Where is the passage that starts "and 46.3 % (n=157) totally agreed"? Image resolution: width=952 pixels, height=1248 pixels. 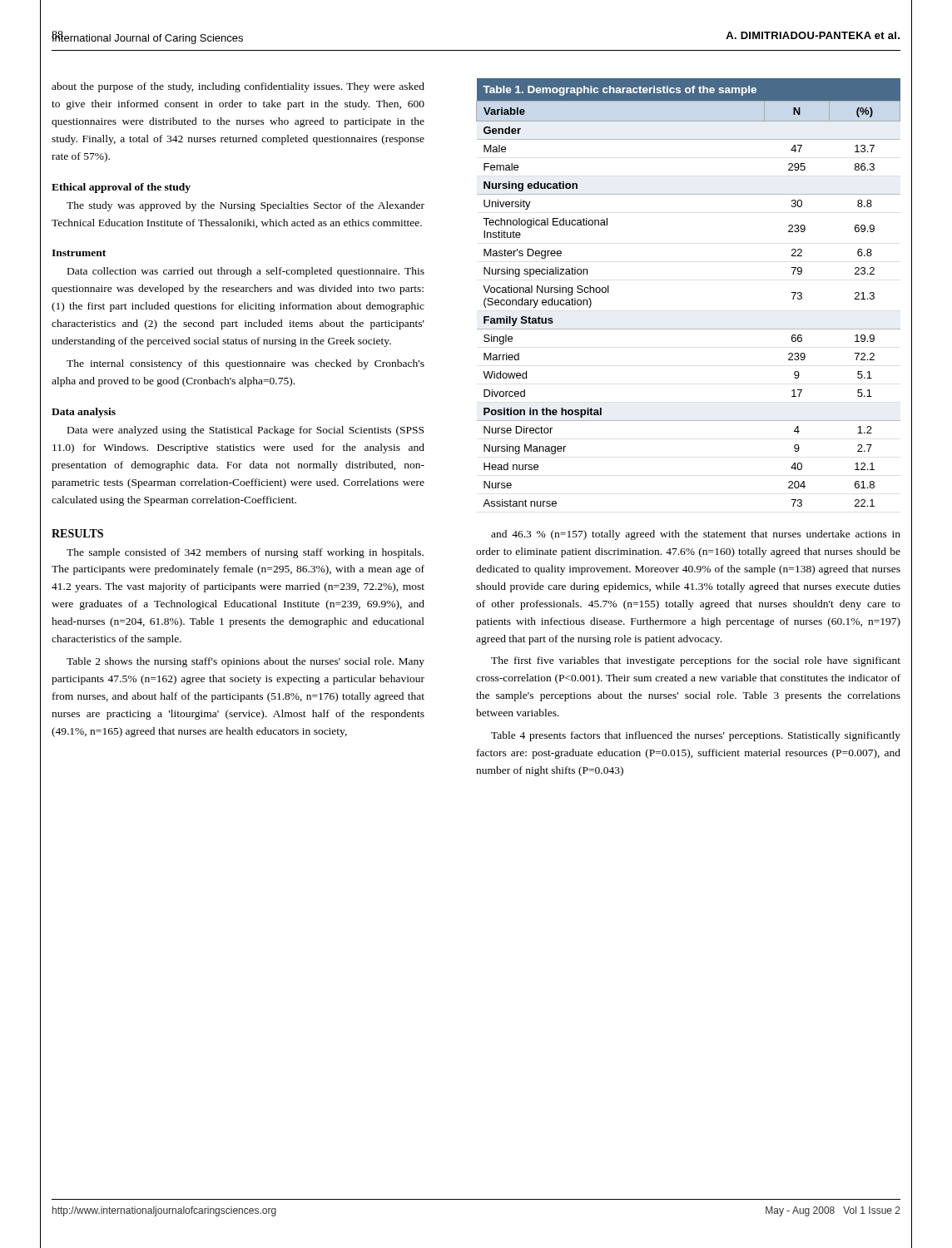tap(688, 586)
